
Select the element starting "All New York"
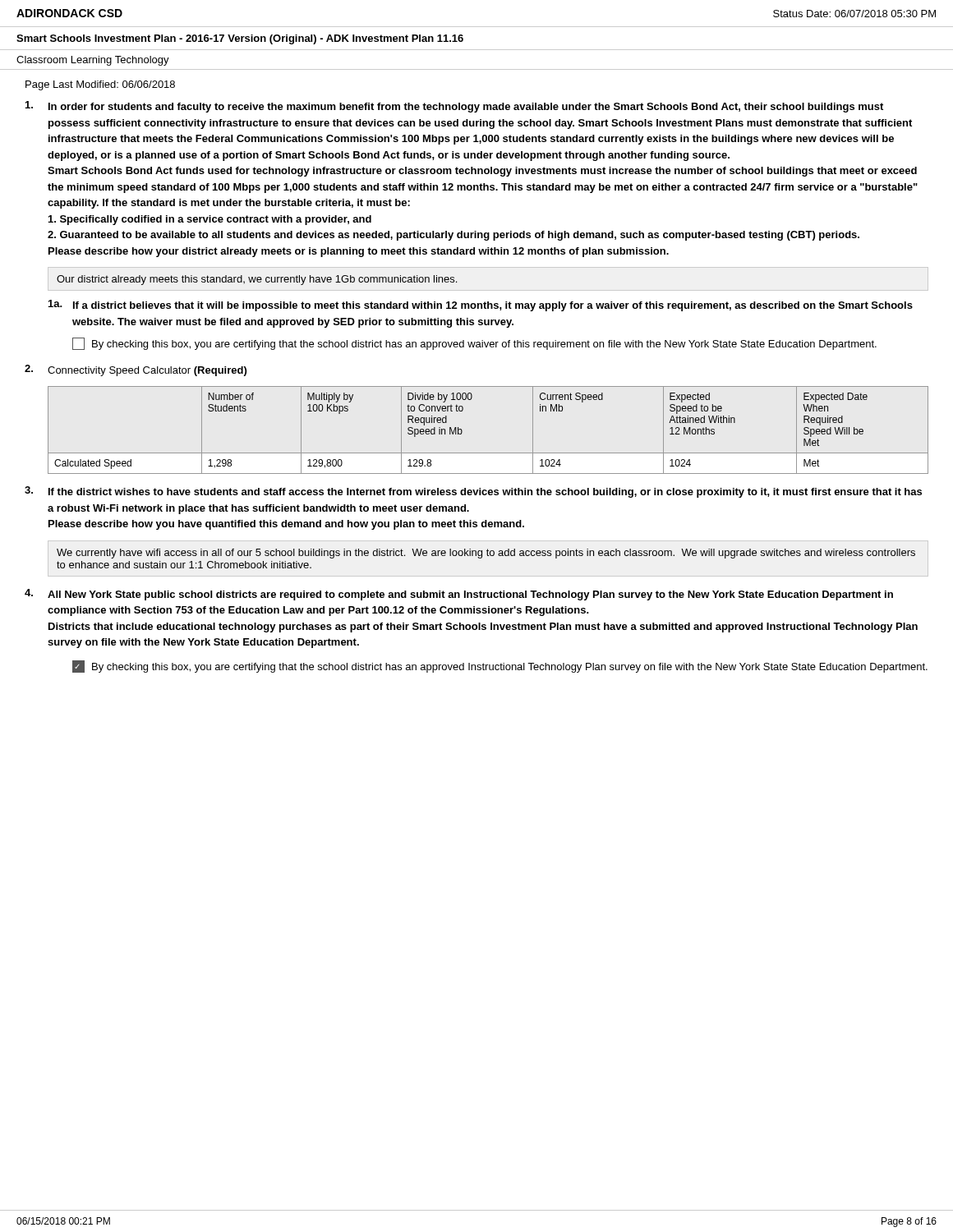click(476, 618)
